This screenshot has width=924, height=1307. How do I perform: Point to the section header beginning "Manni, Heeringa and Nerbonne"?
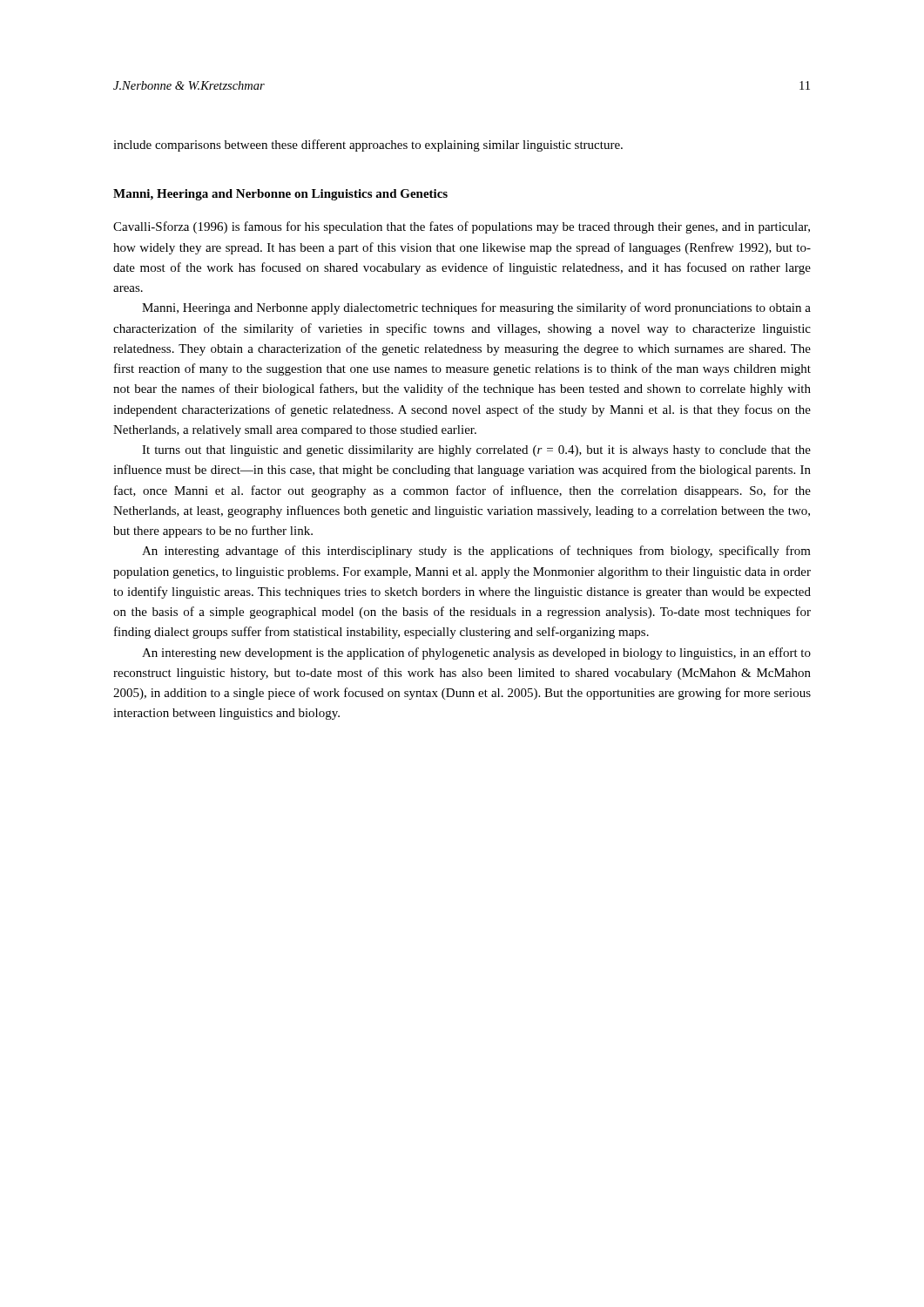pyautogui.click(x=281, y=194)
